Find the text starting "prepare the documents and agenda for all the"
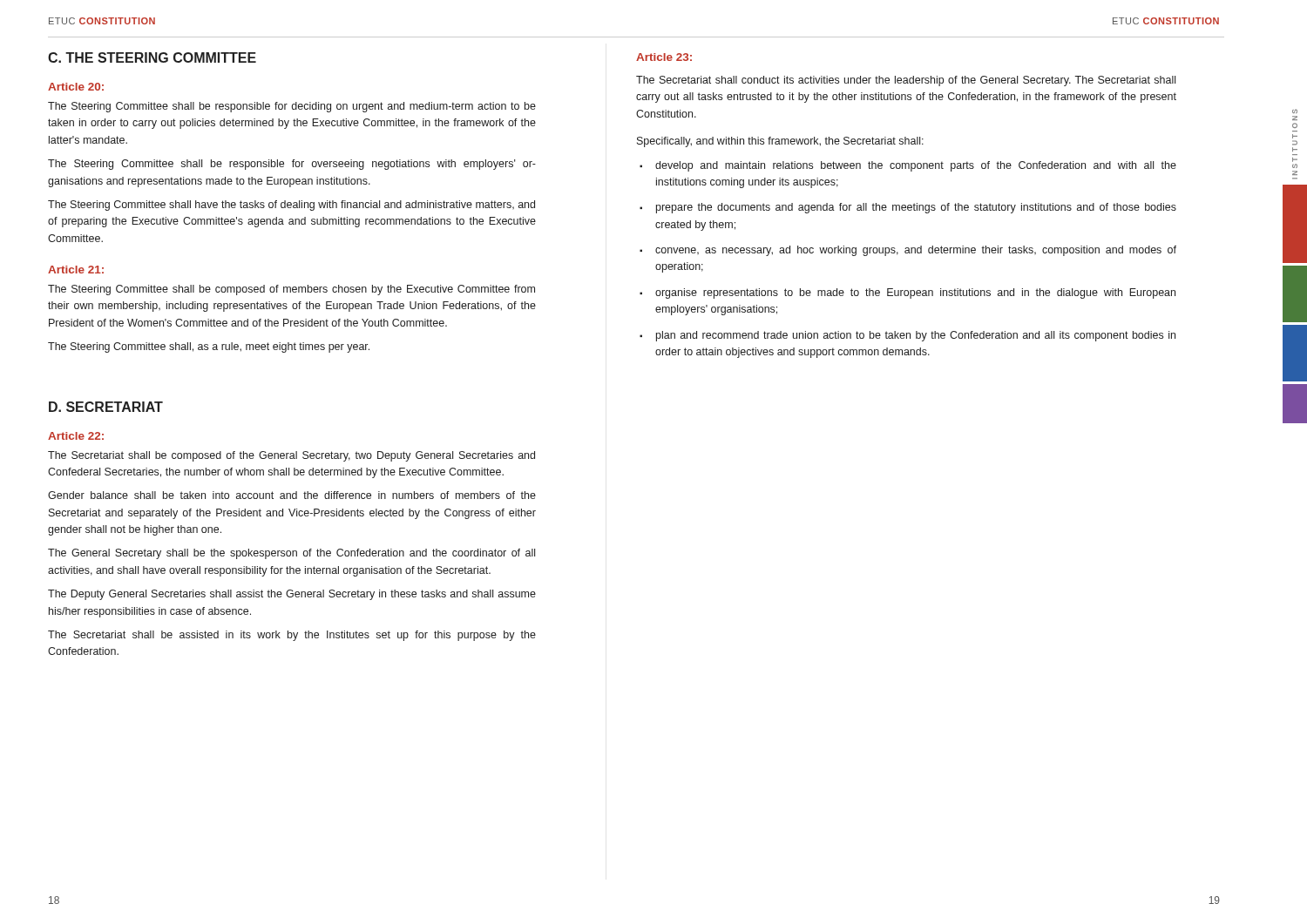This screenshot has width=1307, height=924. click(x=916, y=216)
